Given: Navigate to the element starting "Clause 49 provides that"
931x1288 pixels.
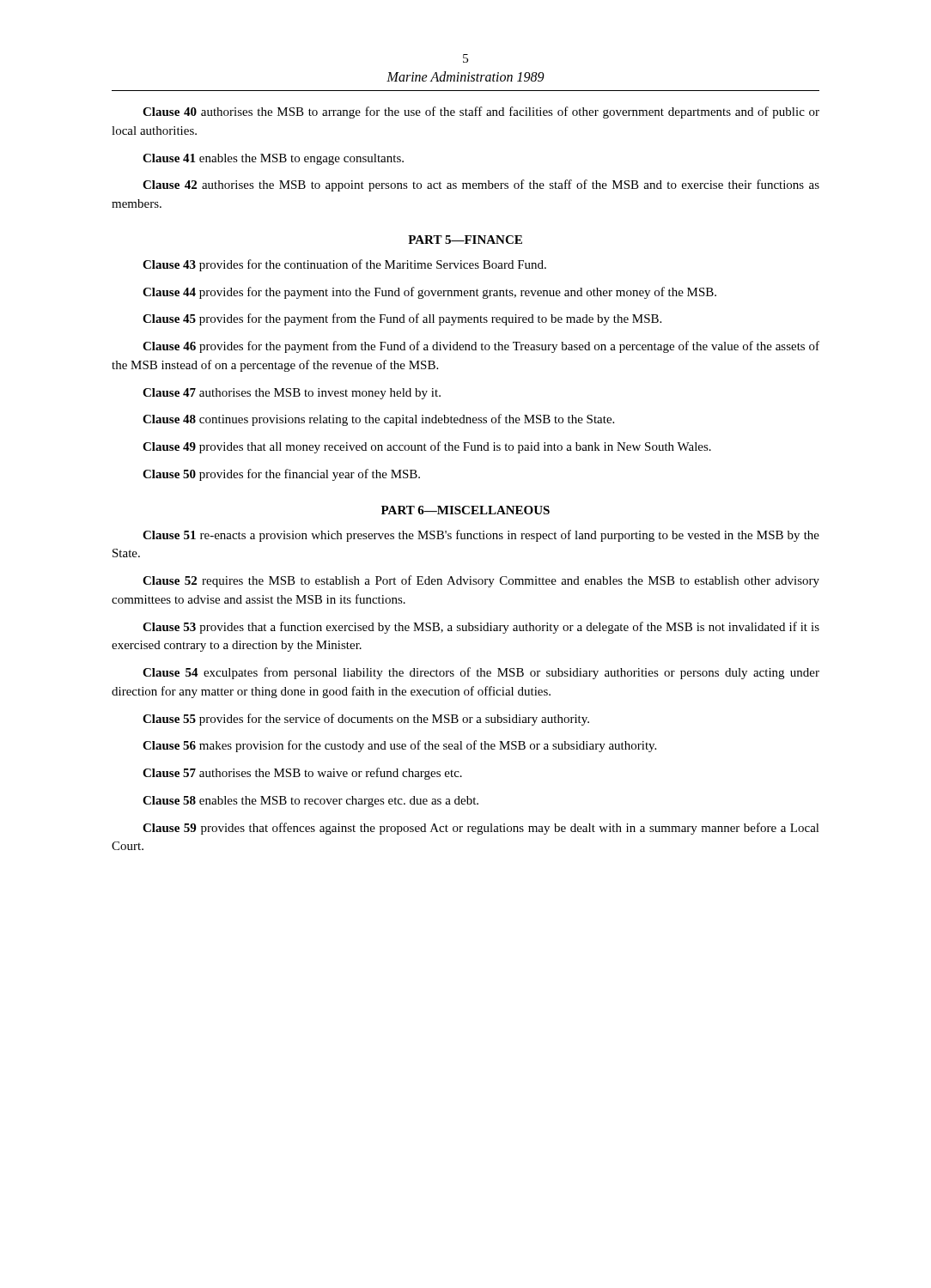Looking at the screenshot, I should tap(427, 446).
